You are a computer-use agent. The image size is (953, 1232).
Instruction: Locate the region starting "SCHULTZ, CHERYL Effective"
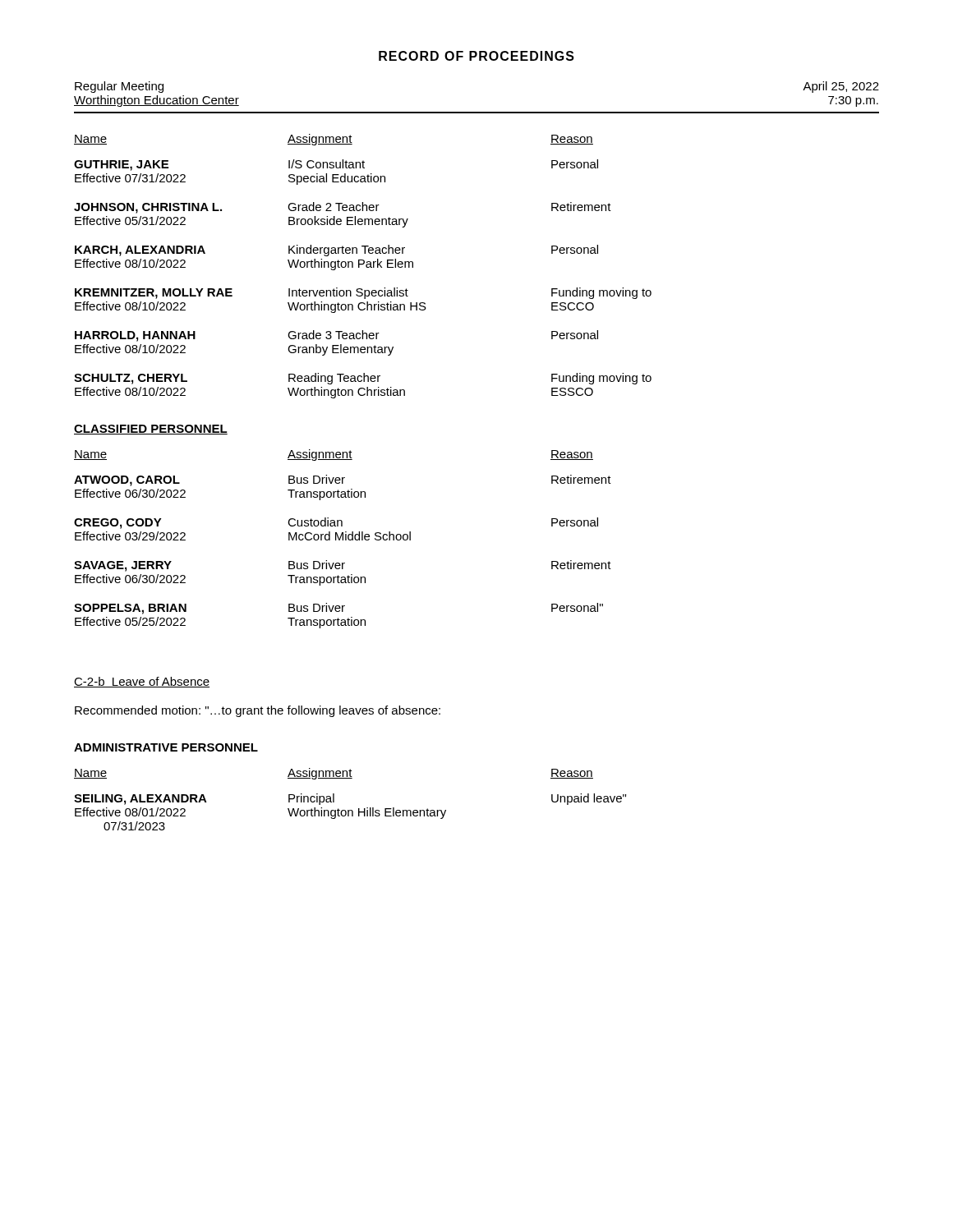(181, 384)
